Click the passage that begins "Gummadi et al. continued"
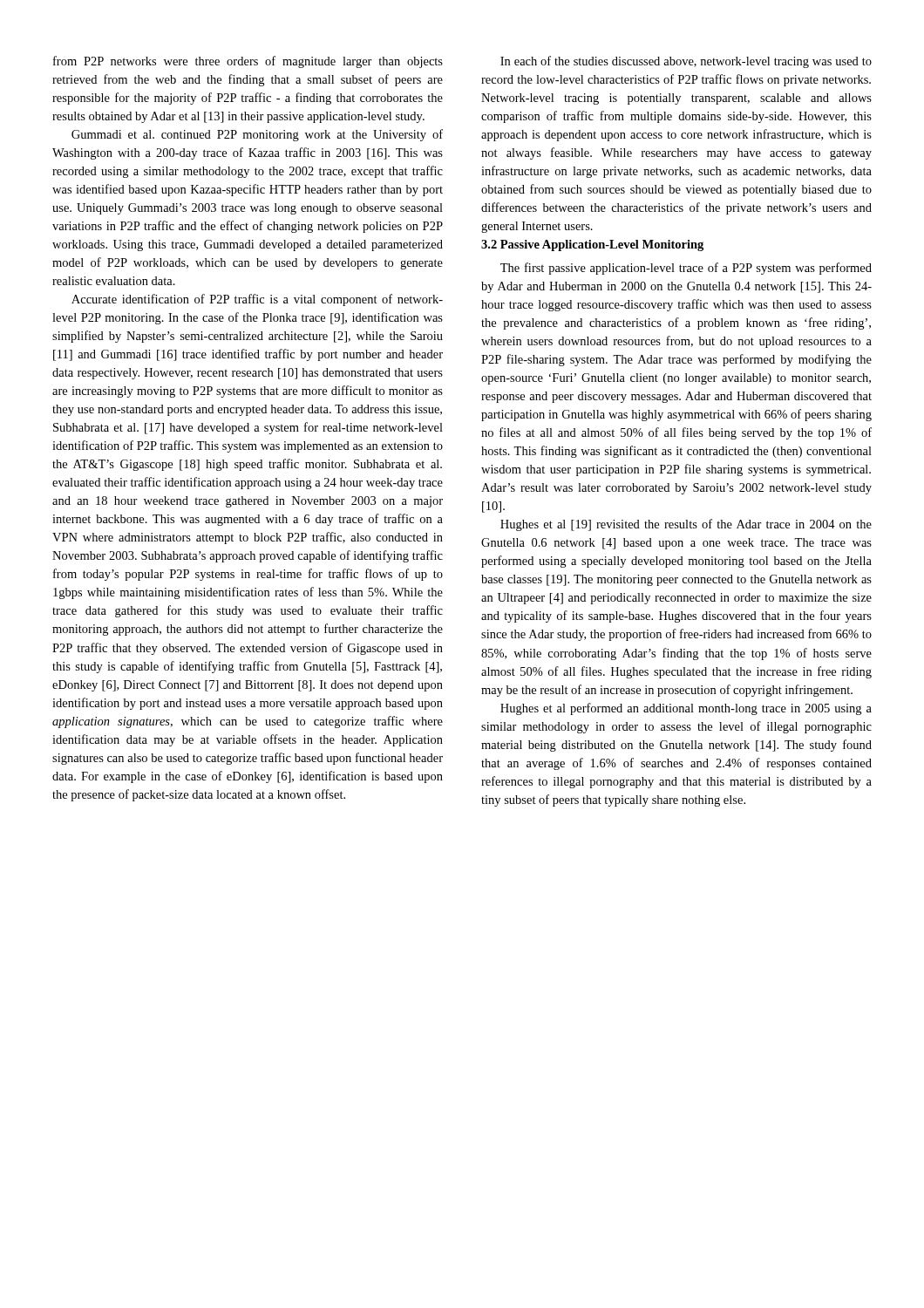 (248, 208)
